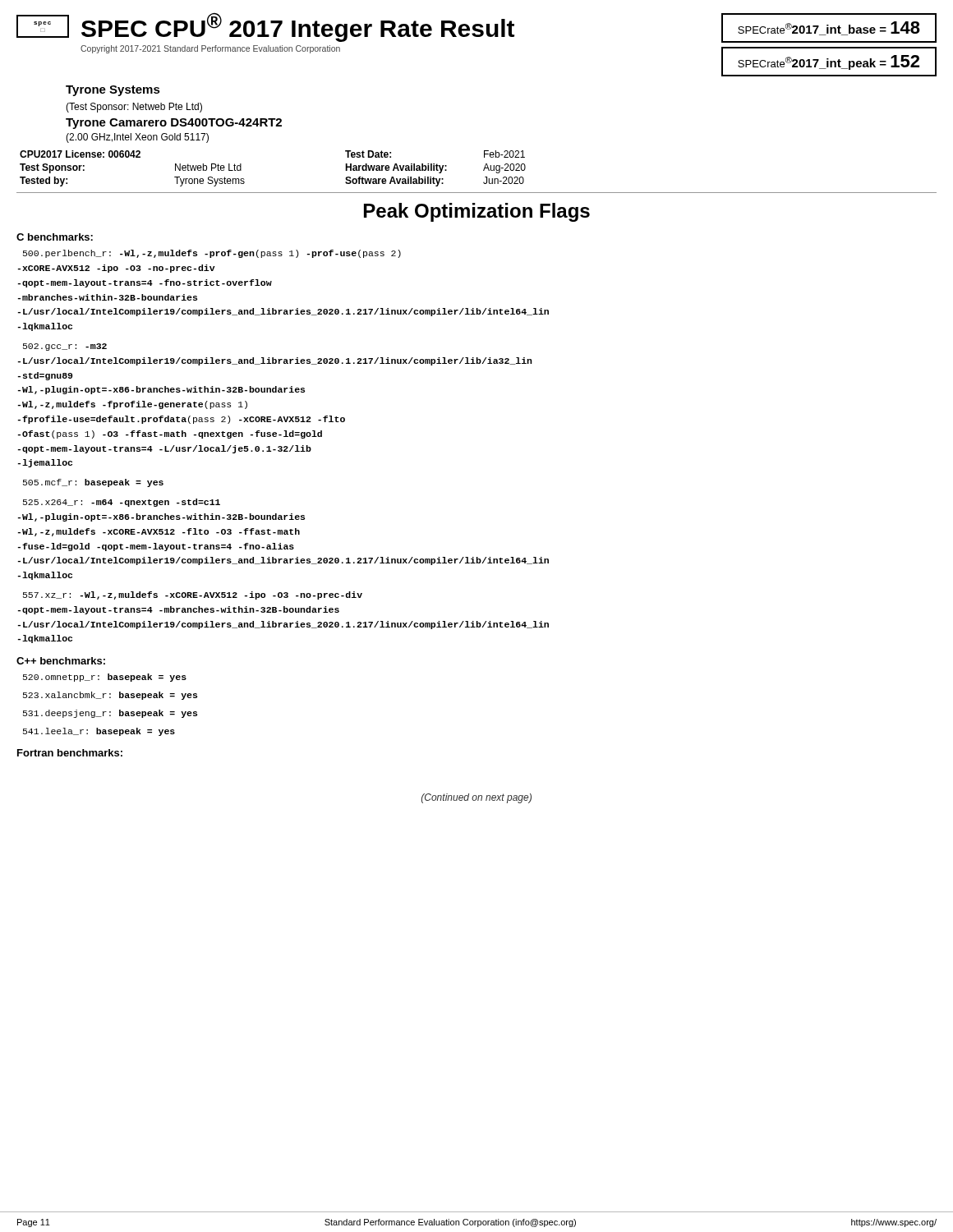953x1232 pixels.
Task: Locate the text containing "leela_r: basepeak = yes"
Action: [x=96, y=731]
